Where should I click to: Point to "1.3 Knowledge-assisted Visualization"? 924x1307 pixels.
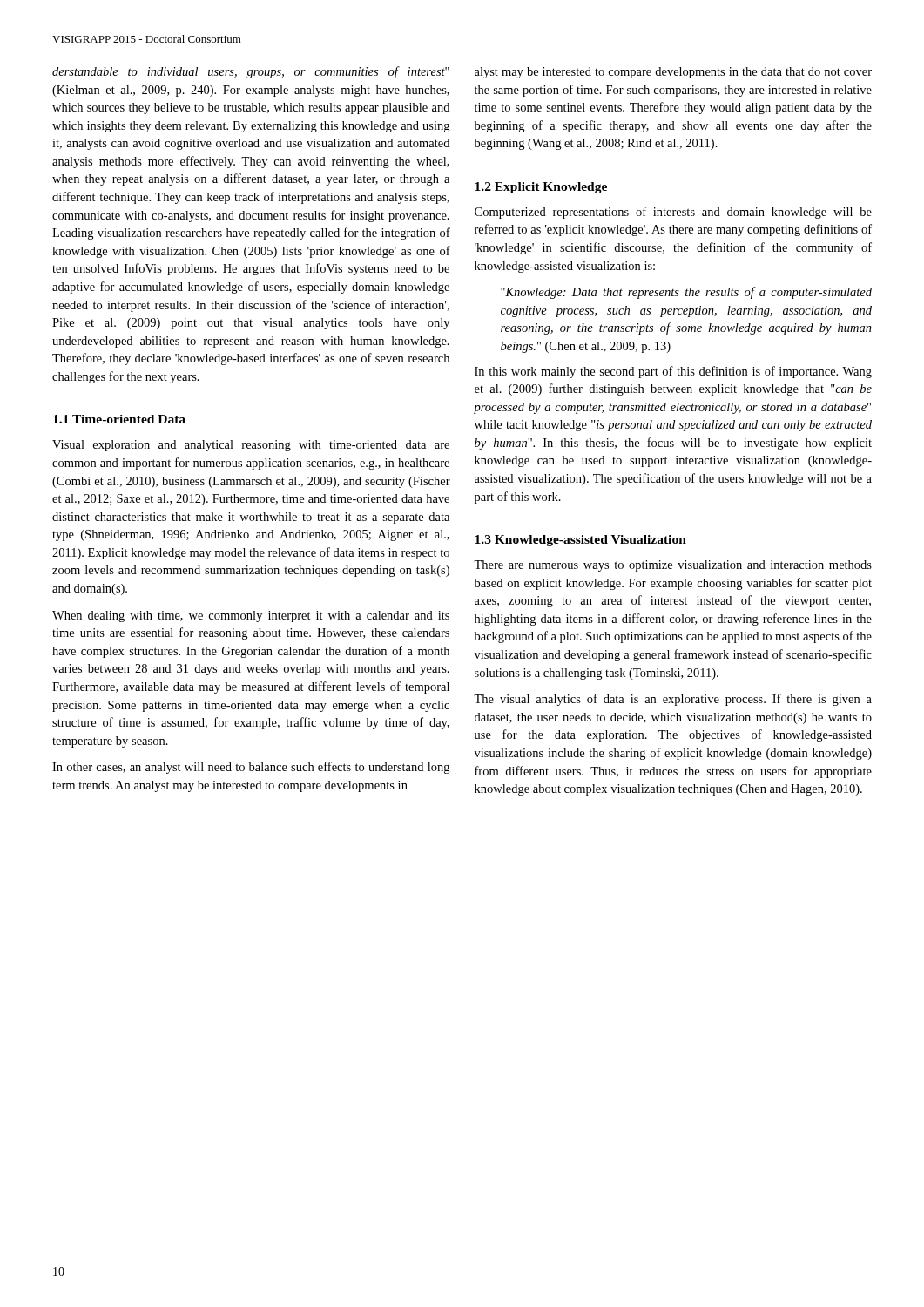580,539
